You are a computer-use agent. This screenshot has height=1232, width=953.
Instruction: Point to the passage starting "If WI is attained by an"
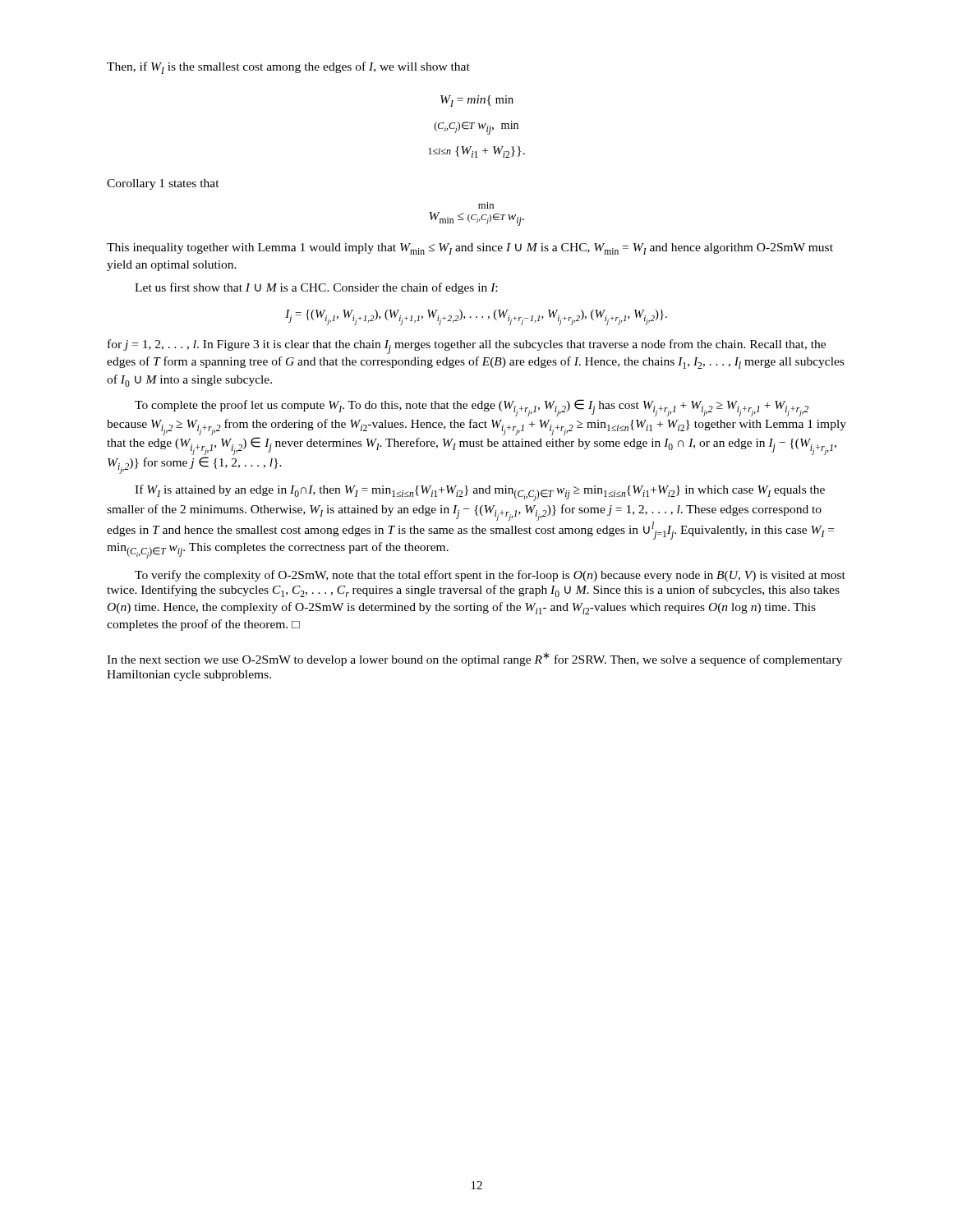[471, 521]
